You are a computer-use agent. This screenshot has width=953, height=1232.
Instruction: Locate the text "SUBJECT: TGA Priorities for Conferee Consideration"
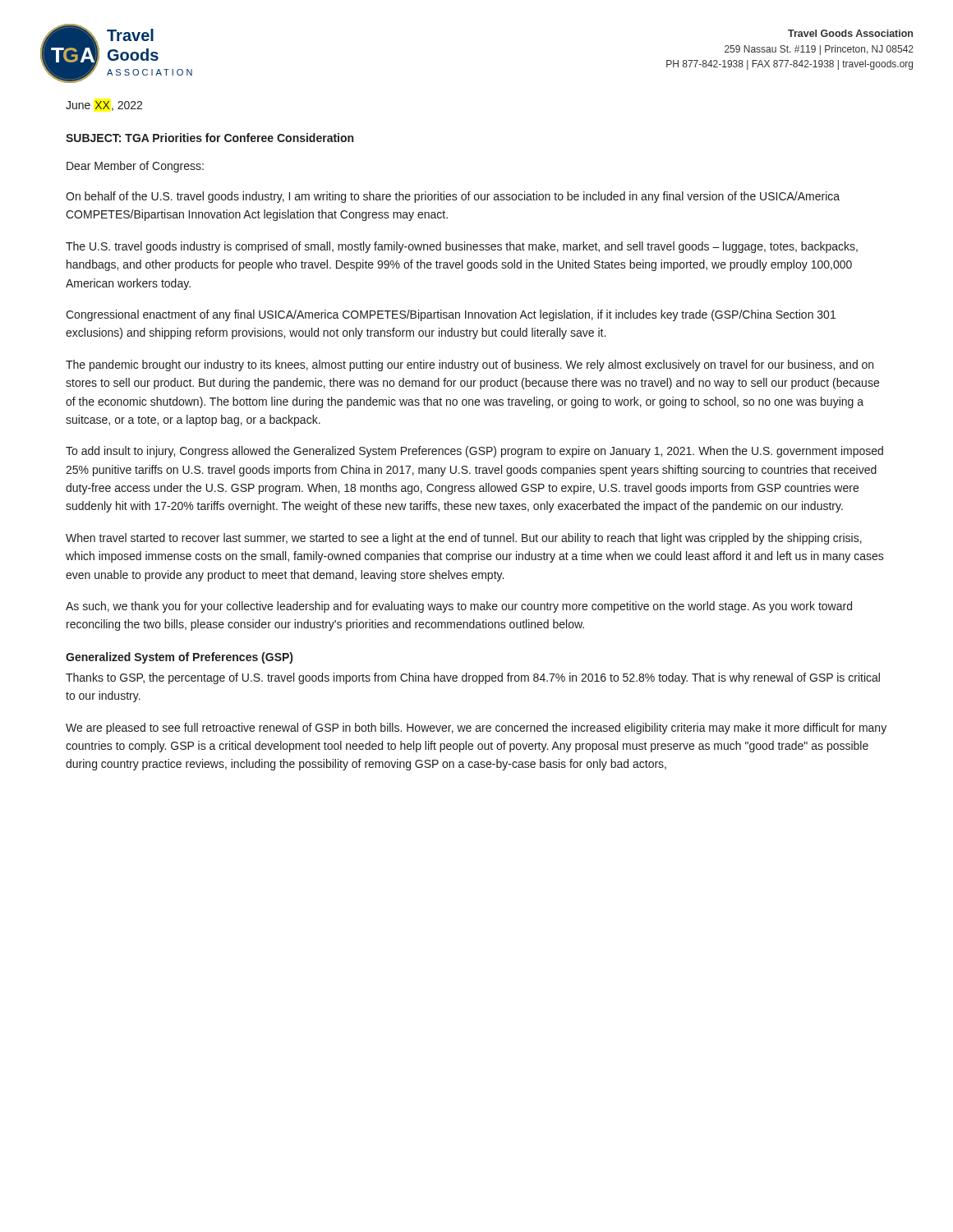(210, 138)
